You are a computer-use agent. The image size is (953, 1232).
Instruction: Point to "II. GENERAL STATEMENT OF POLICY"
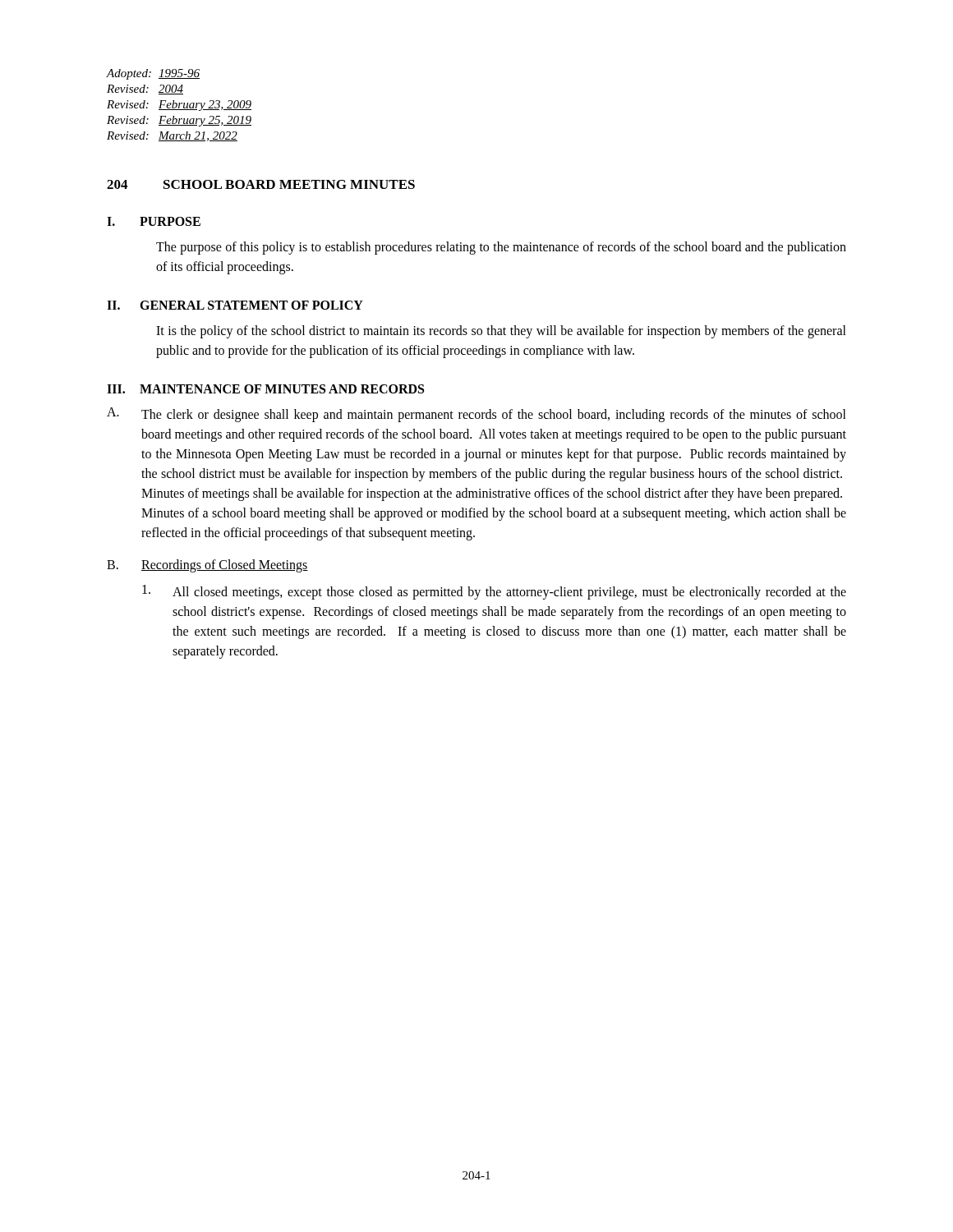click(235, 306)
